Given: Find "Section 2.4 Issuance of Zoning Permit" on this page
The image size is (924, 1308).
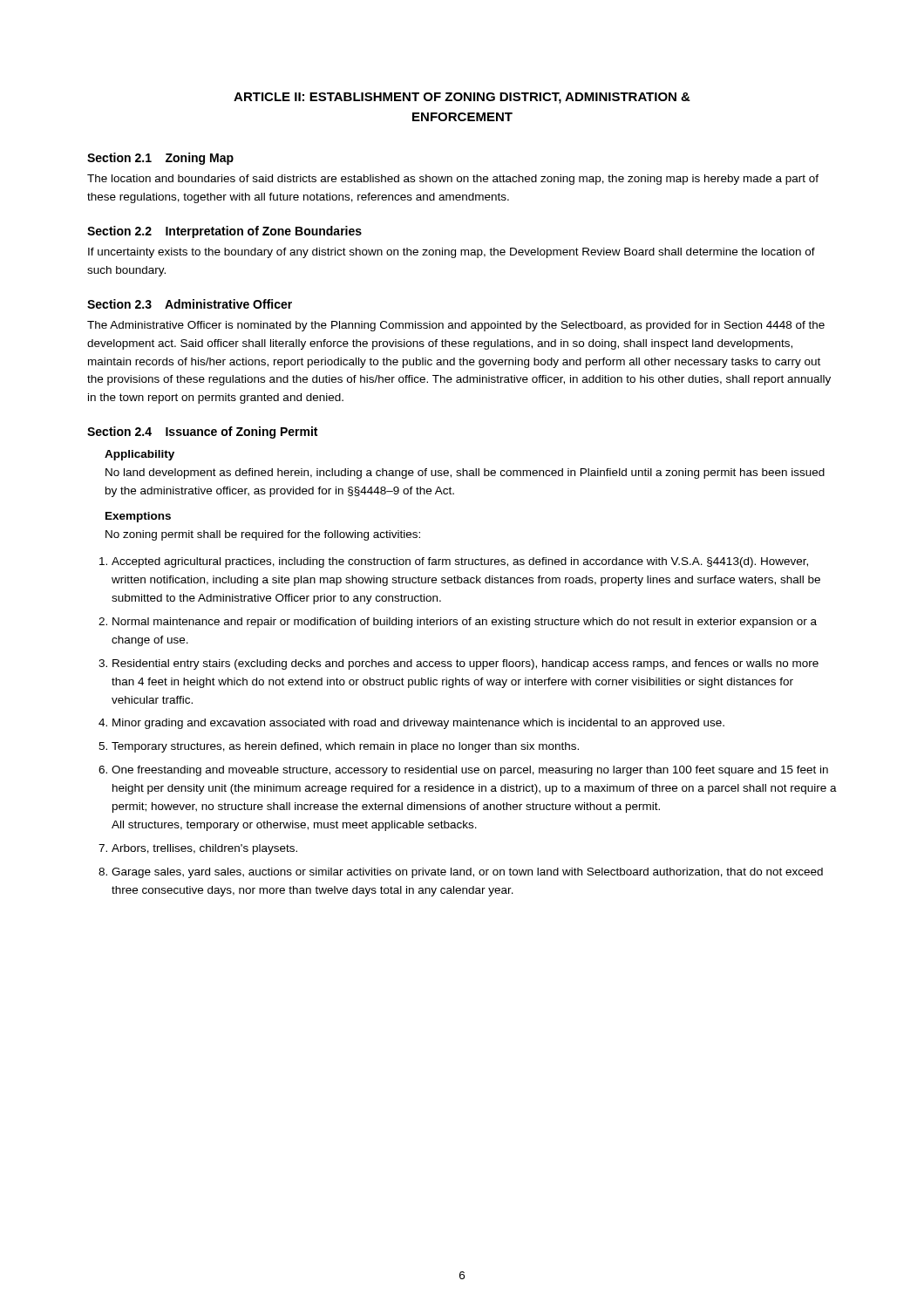Looking at the screenshot, I should tap(202, 432).
